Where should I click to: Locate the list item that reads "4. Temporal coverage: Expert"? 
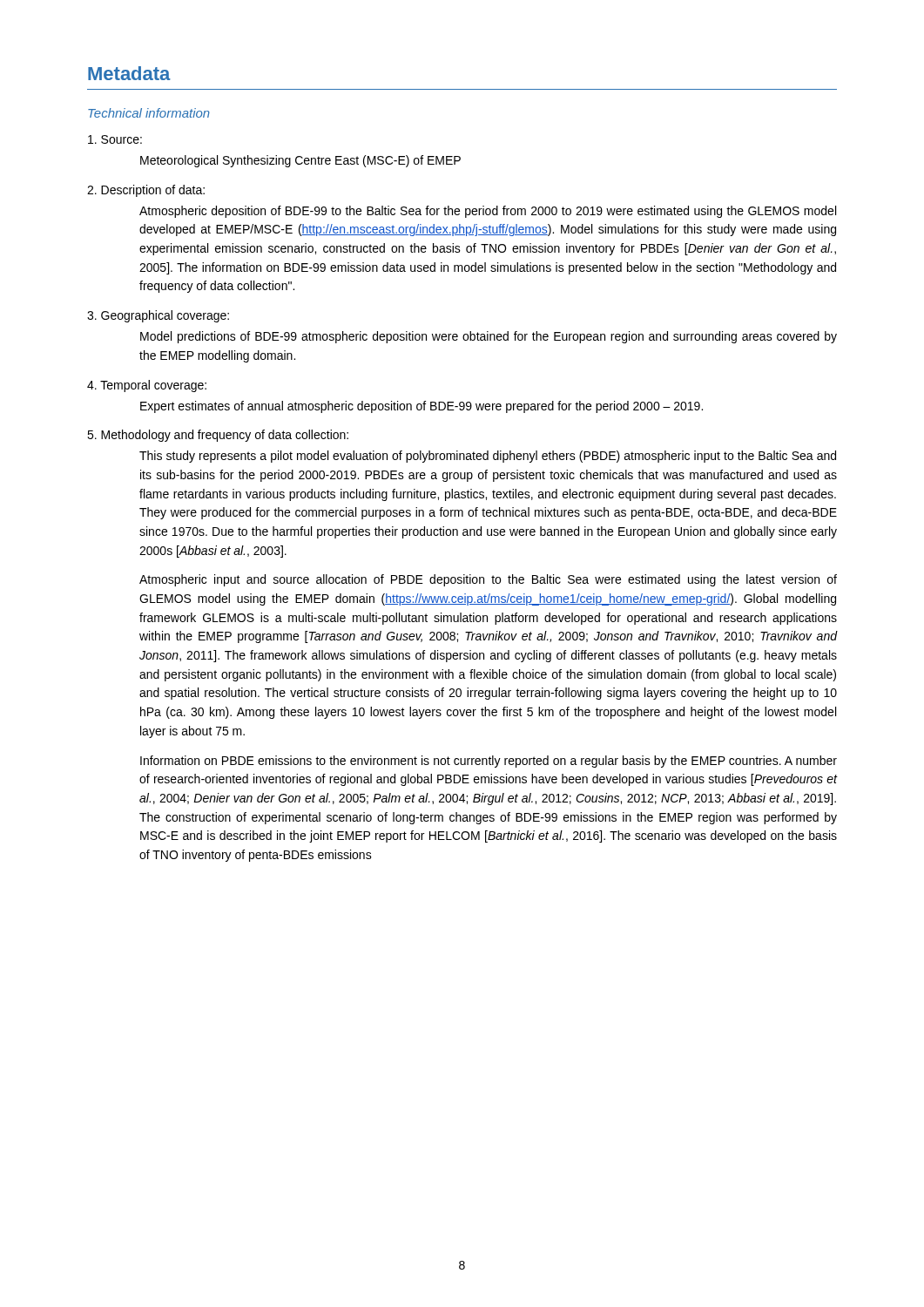coord(462,397)
